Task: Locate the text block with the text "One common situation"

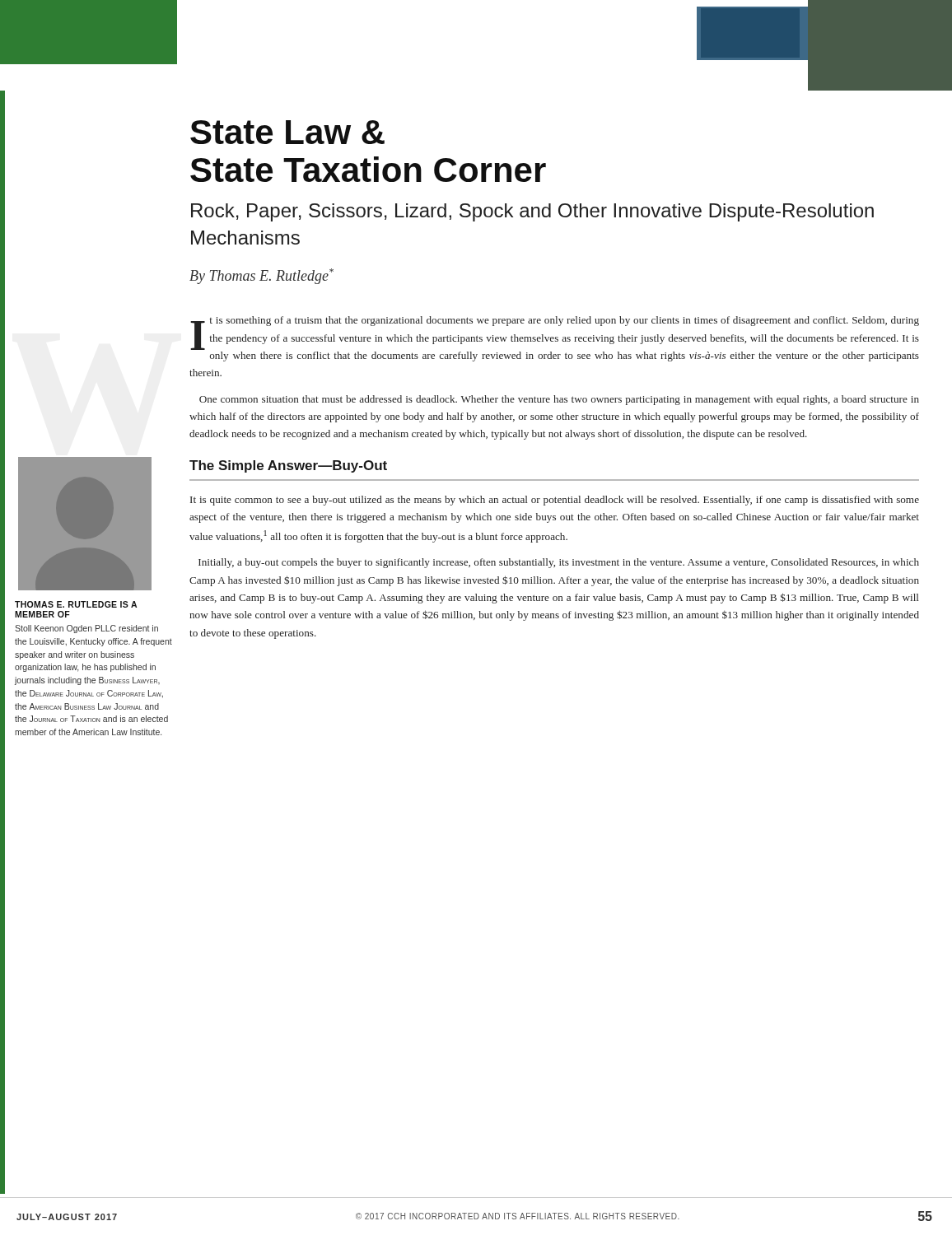Action: [554, 416]
